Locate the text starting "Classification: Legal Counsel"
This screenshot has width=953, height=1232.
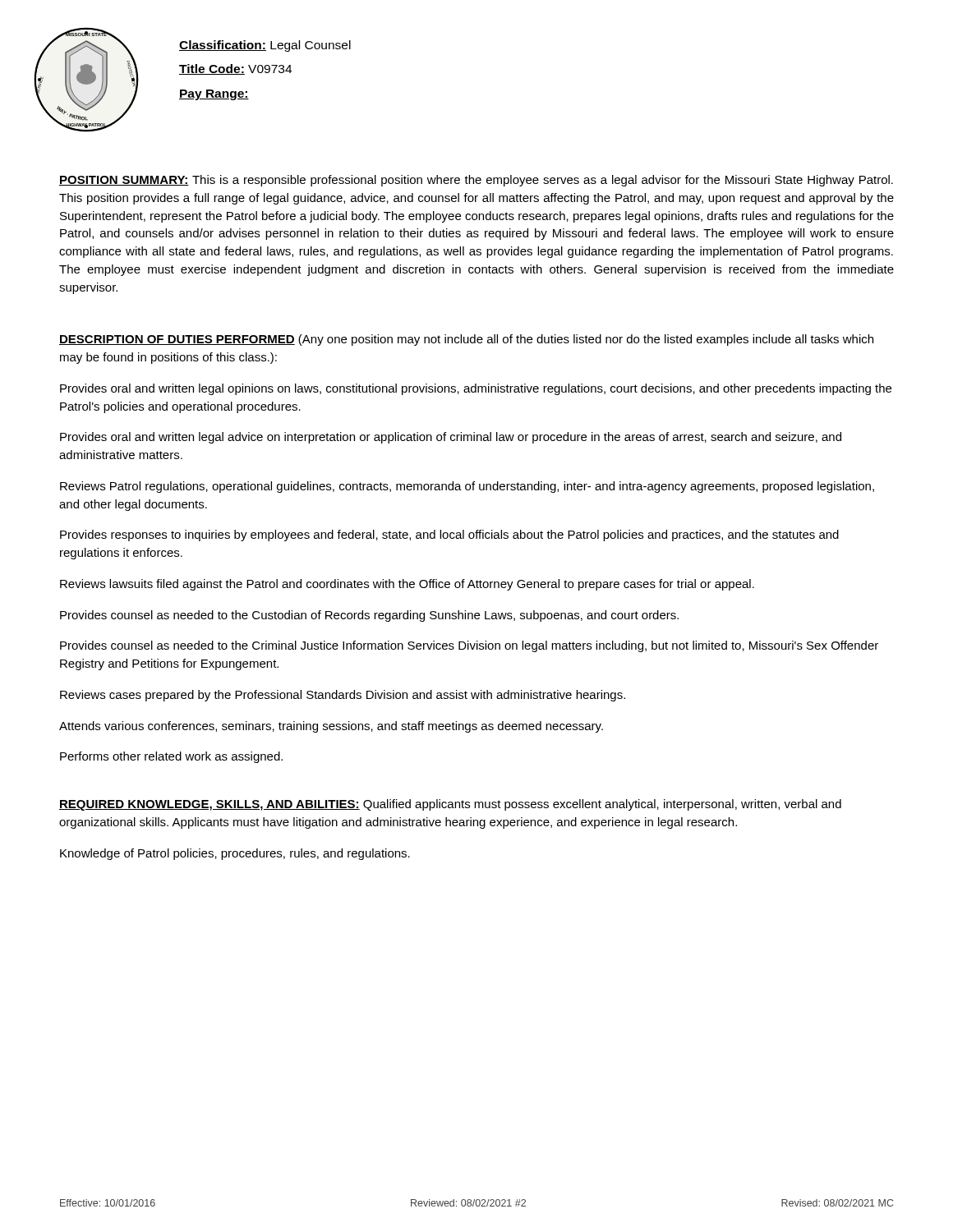(x=265, y=45)
